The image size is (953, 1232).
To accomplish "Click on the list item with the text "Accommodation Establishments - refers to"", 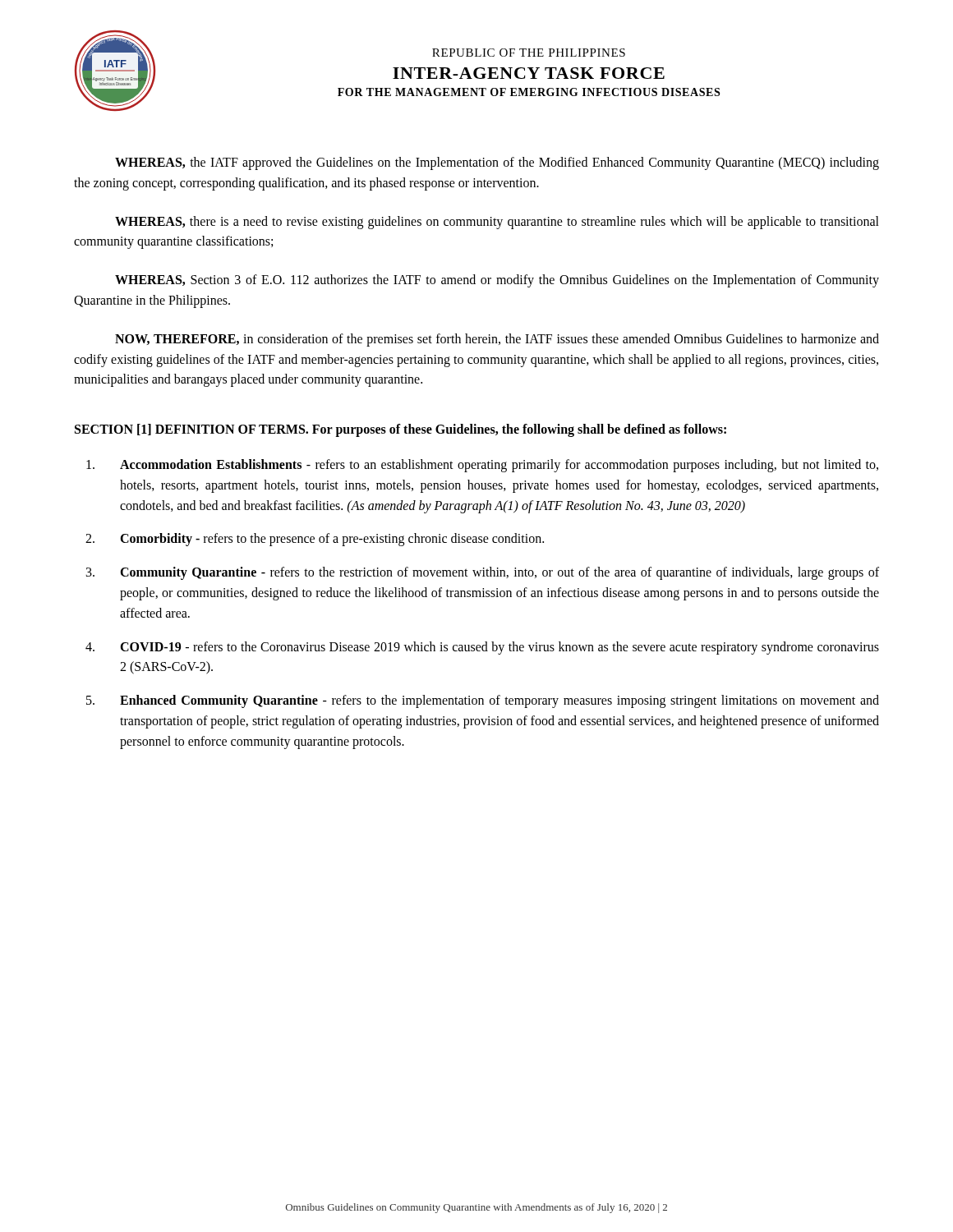I will (476, 486).
